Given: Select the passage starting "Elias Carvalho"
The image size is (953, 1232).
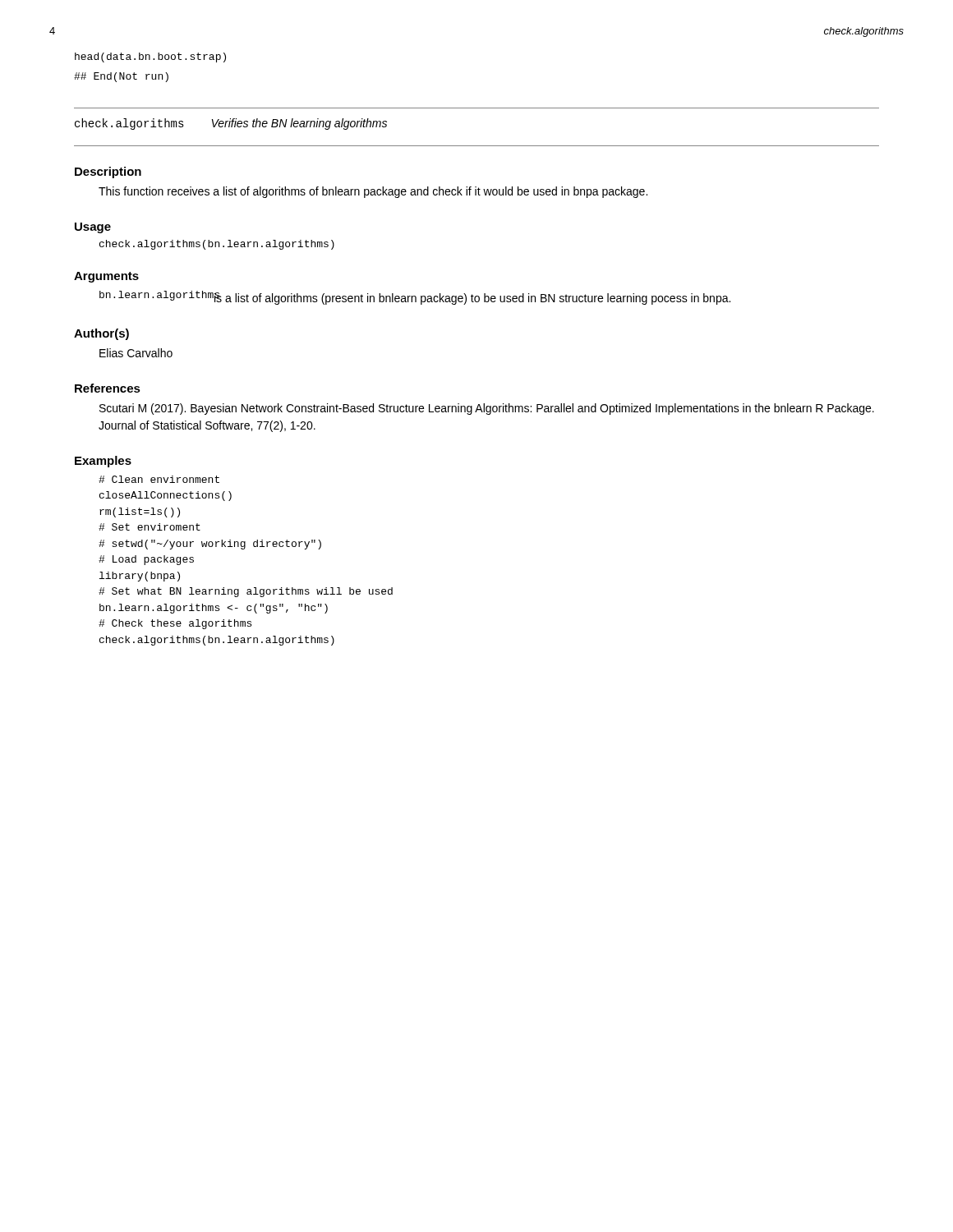Looking at the screenshot, I should click(x=136, y=353).
